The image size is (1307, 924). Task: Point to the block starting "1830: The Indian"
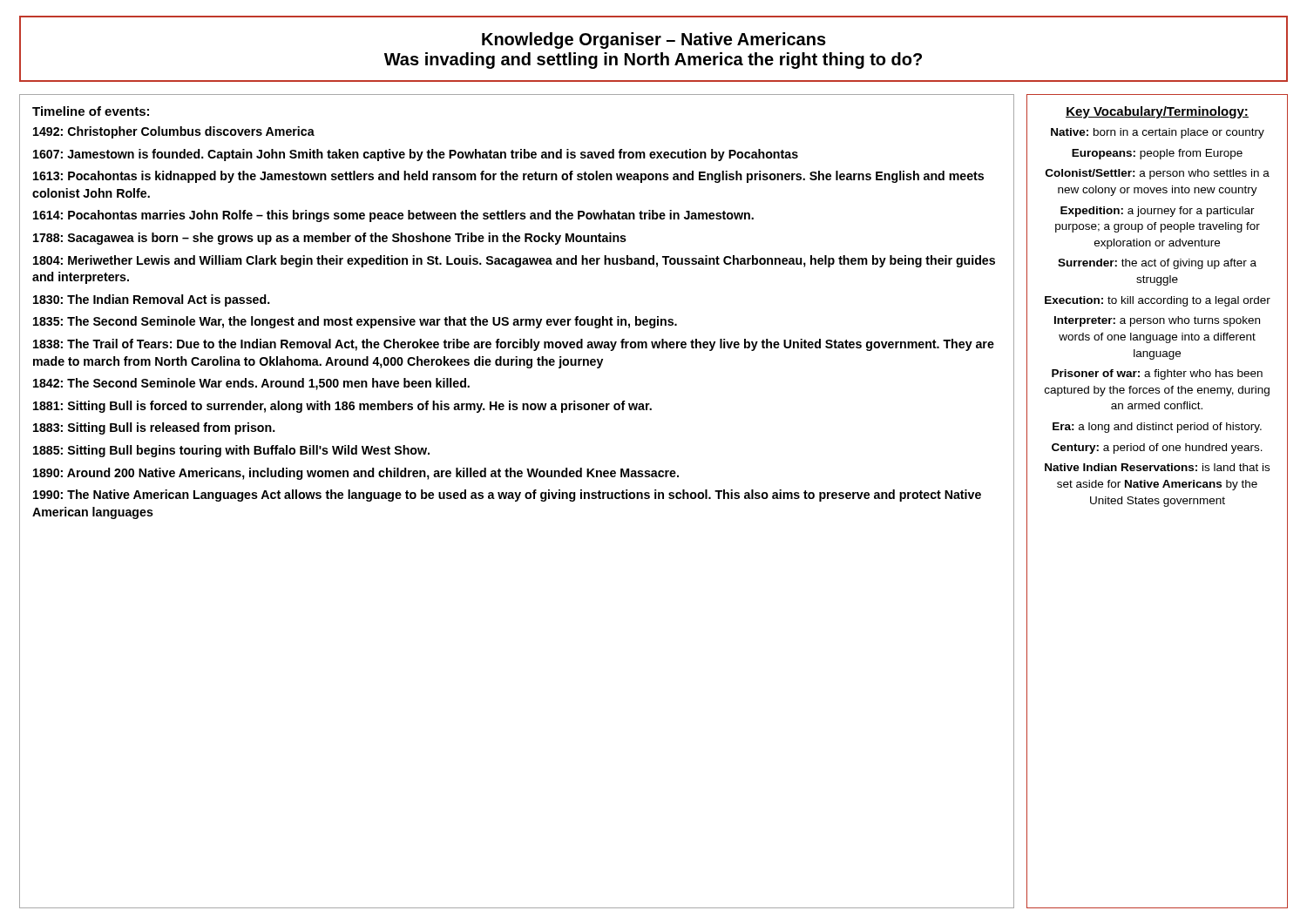tap(151, 299)
